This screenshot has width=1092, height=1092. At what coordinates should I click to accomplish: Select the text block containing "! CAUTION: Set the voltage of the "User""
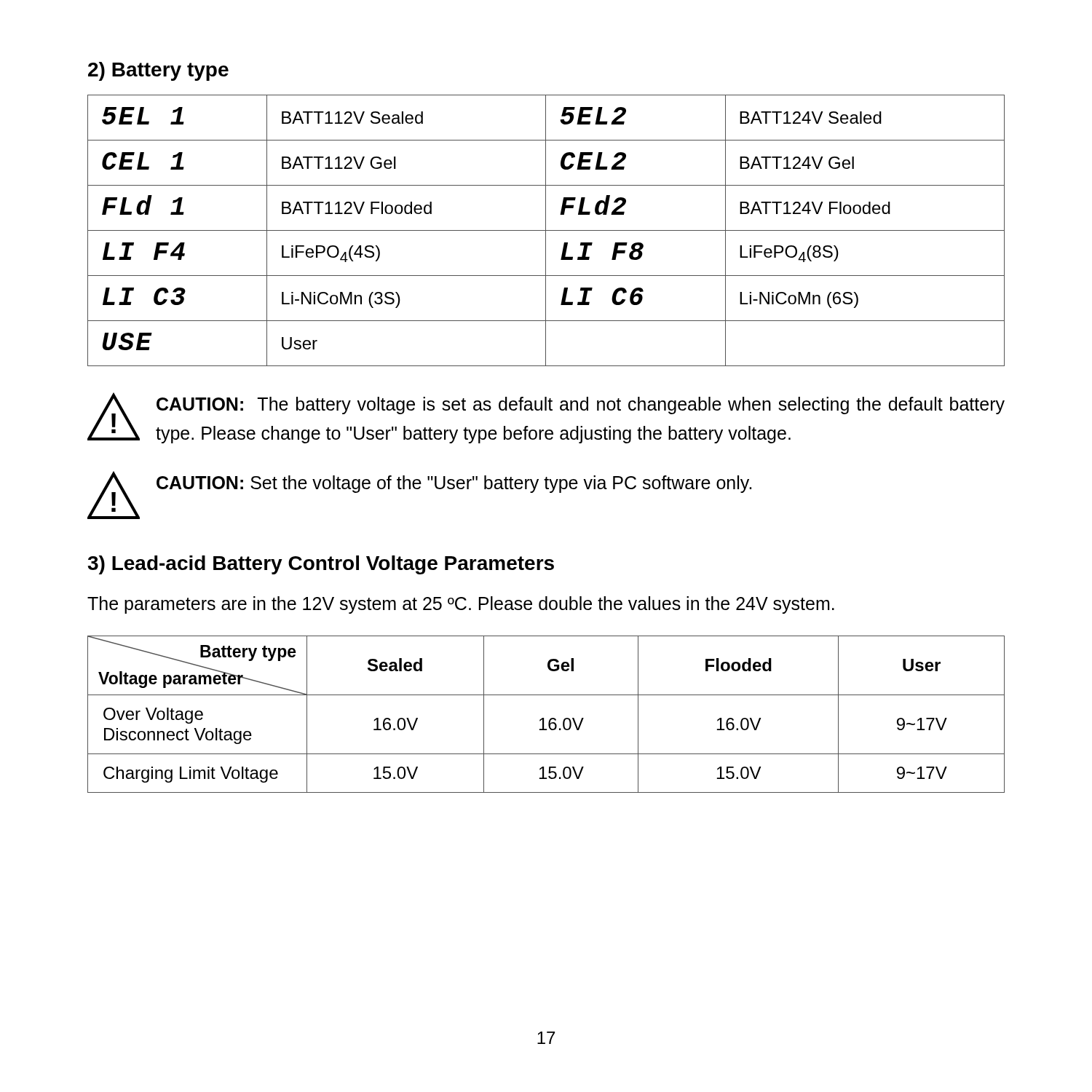coord(420,497)
